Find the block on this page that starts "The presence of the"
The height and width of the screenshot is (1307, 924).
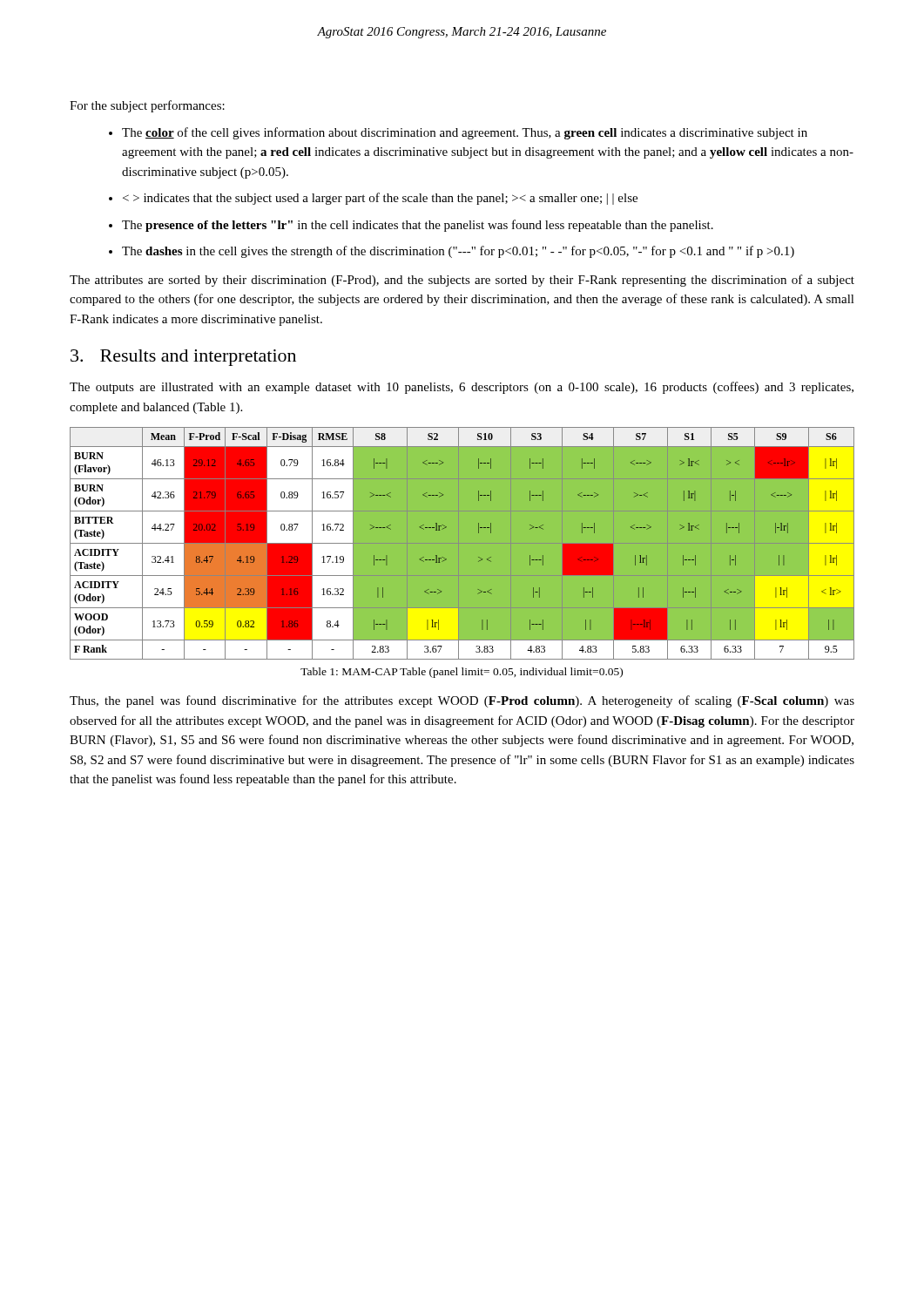coord(418,224)
